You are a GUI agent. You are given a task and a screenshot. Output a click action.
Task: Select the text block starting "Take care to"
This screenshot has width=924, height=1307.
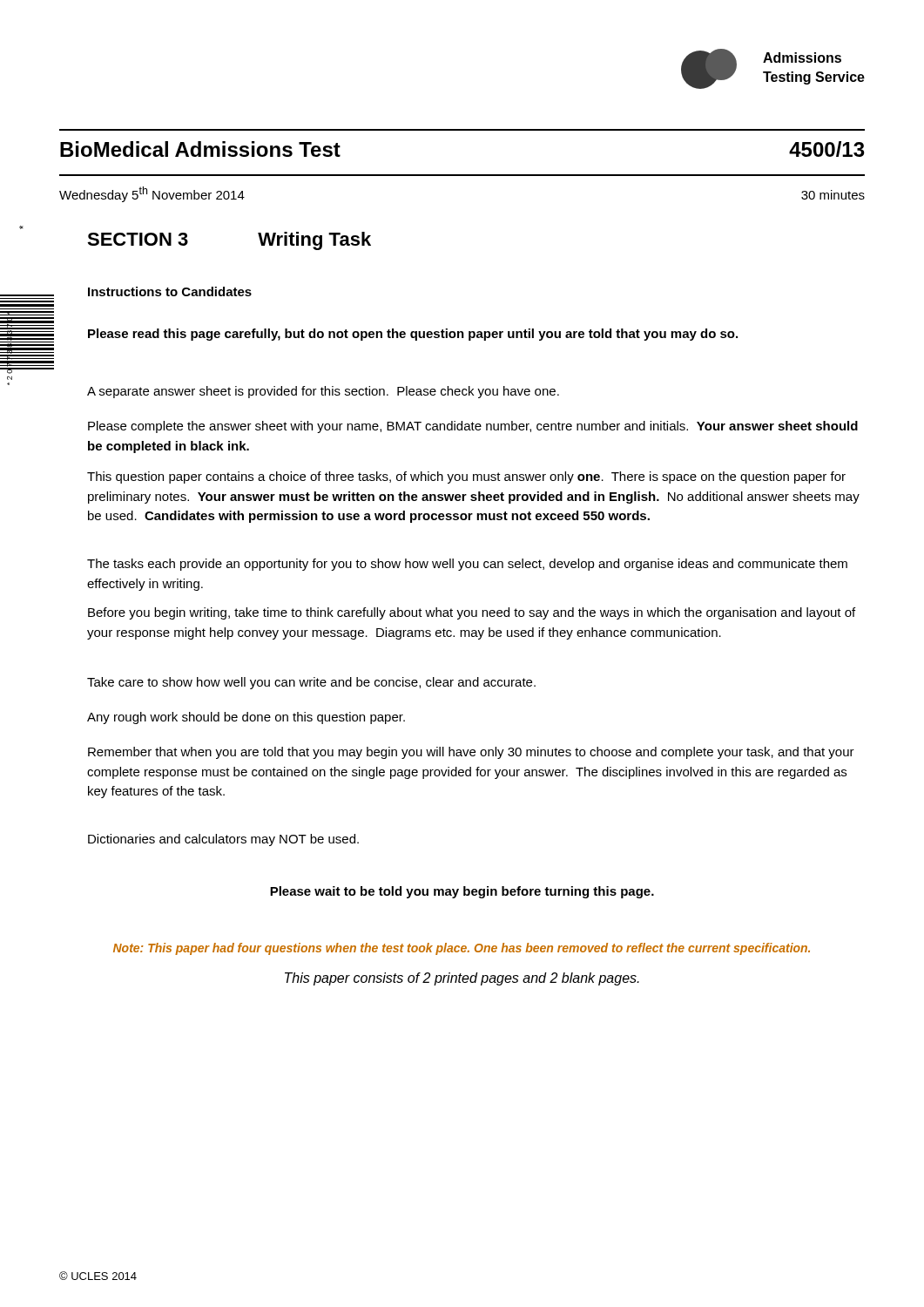coord(312,682)
